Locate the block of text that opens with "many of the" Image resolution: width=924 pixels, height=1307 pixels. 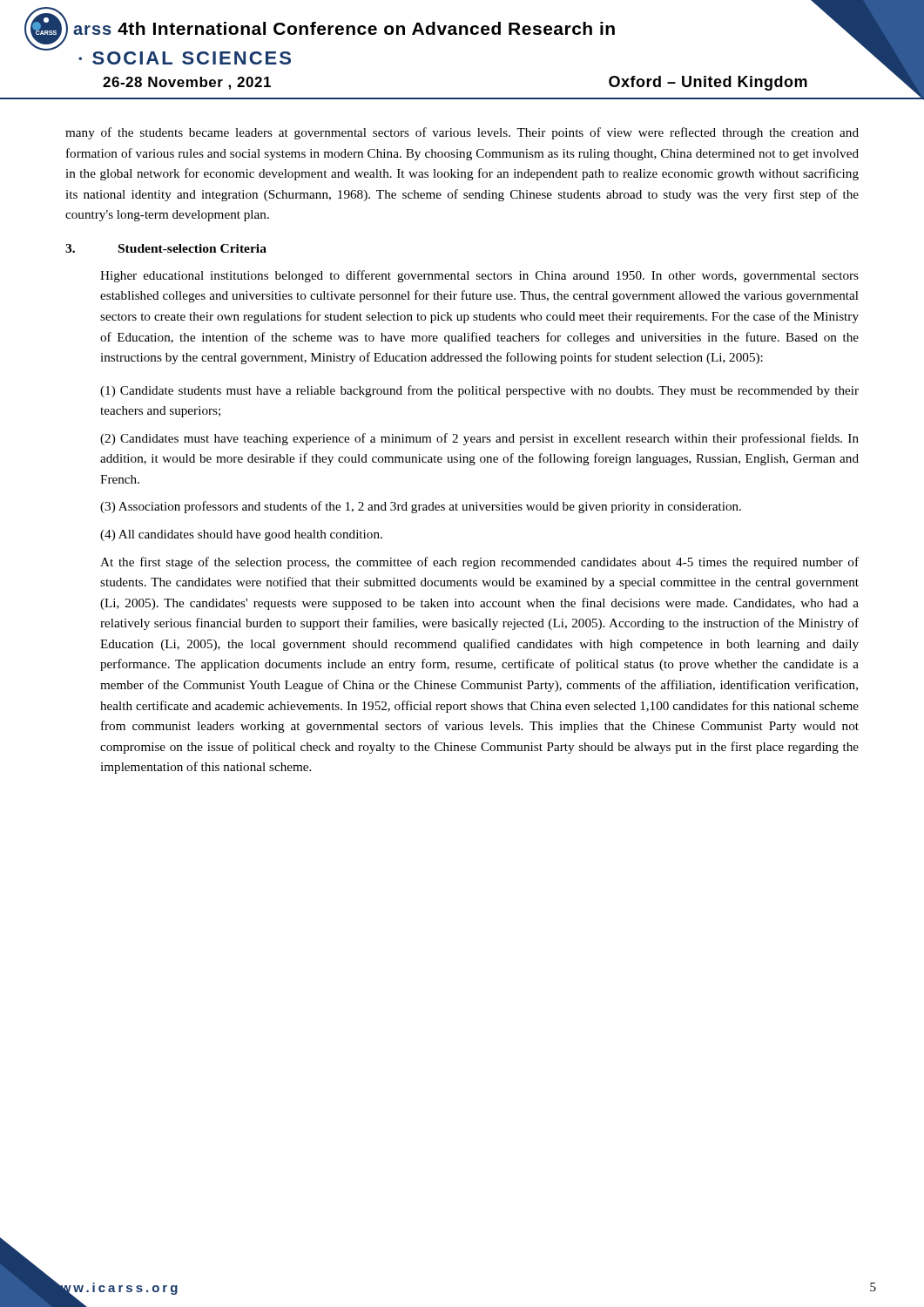pos(462,173)
